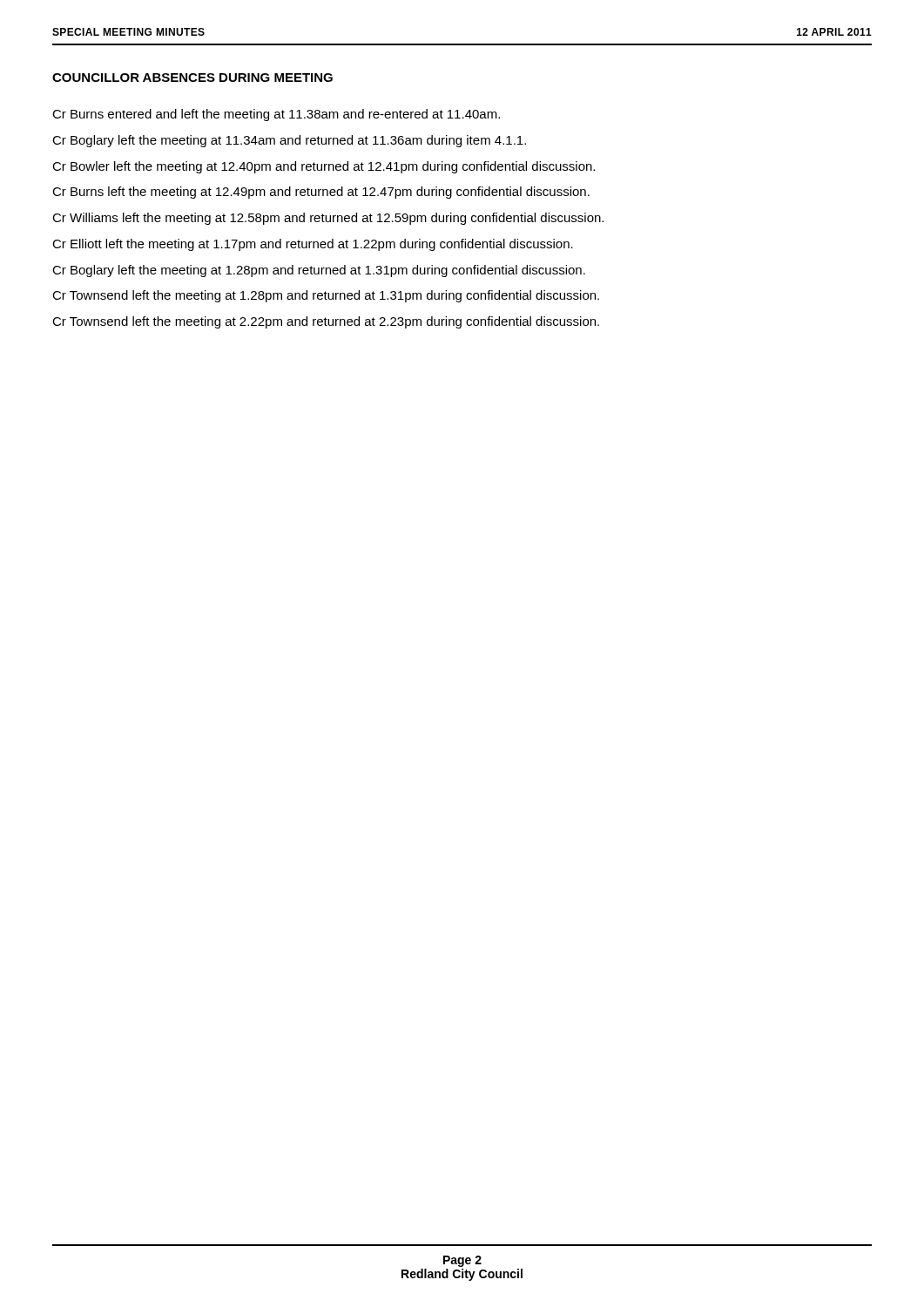The image size is (924, 1307).
Task: Click on the section header that reads "COUNCILLOR ABSENCES DURING MEETING"
Action: (x=193, y=77)
